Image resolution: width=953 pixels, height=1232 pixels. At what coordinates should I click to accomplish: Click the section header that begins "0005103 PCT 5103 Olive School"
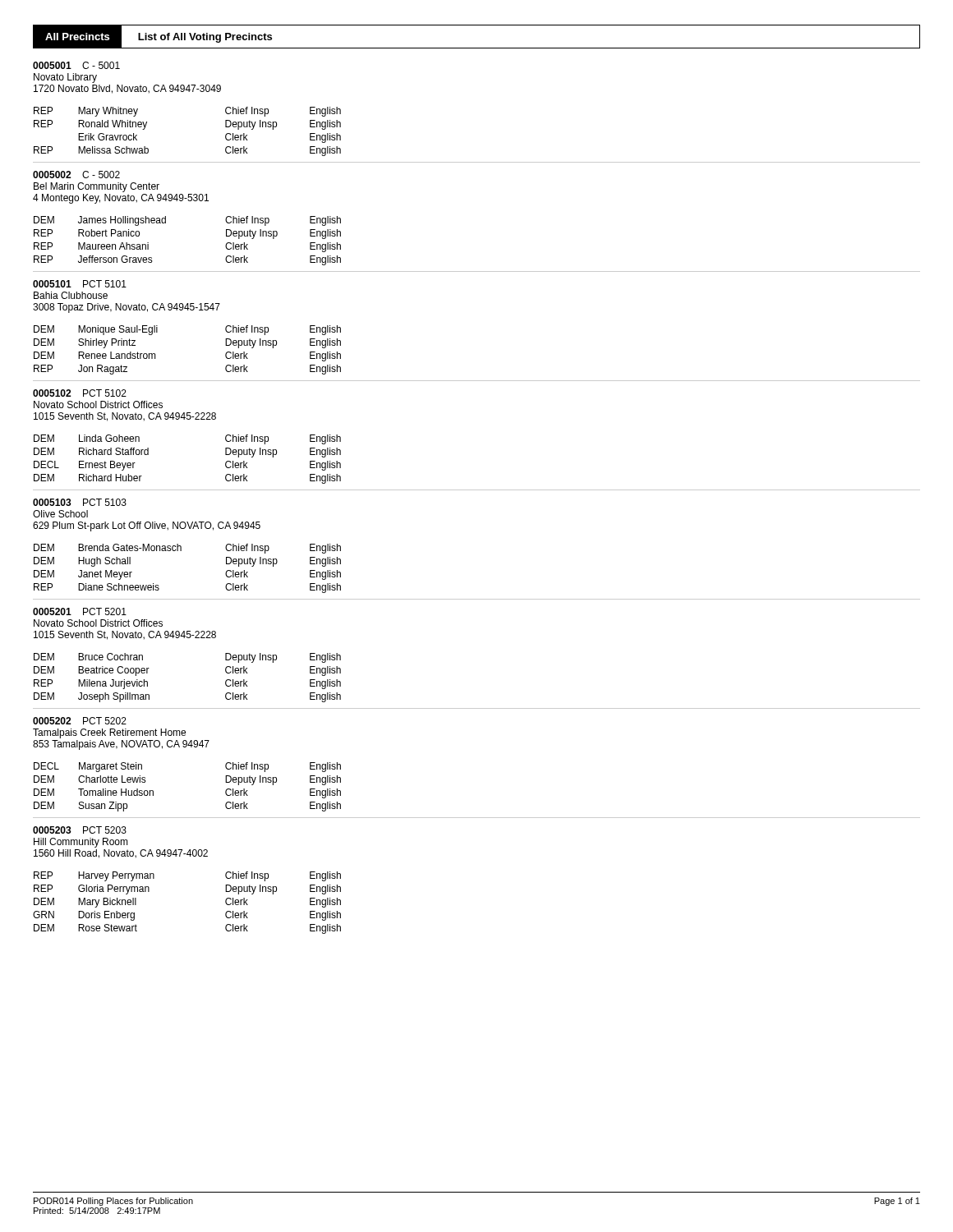click(x=80, y=502)
